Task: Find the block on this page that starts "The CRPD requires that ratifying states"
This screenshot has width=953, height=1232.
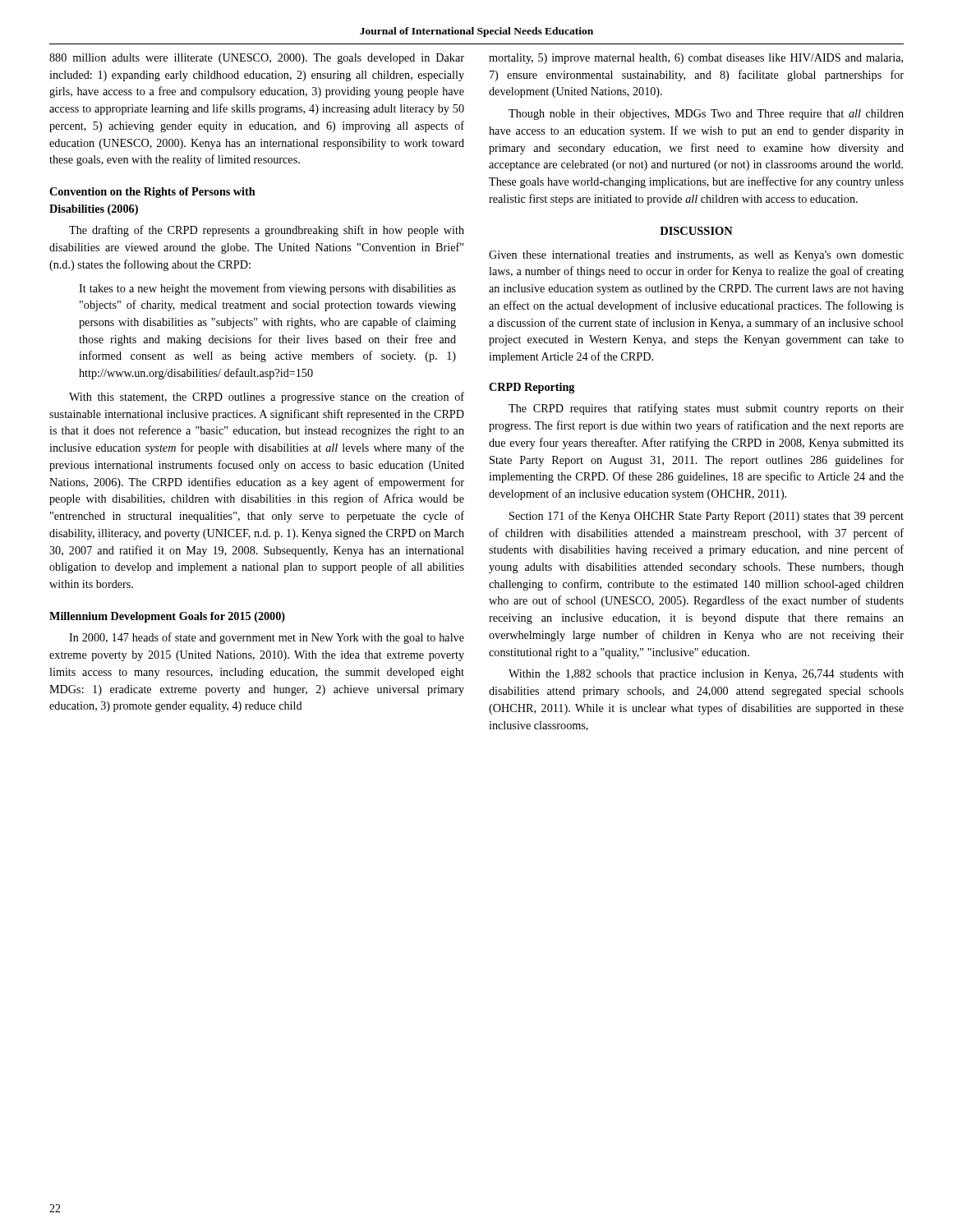Action: (696, 451)
